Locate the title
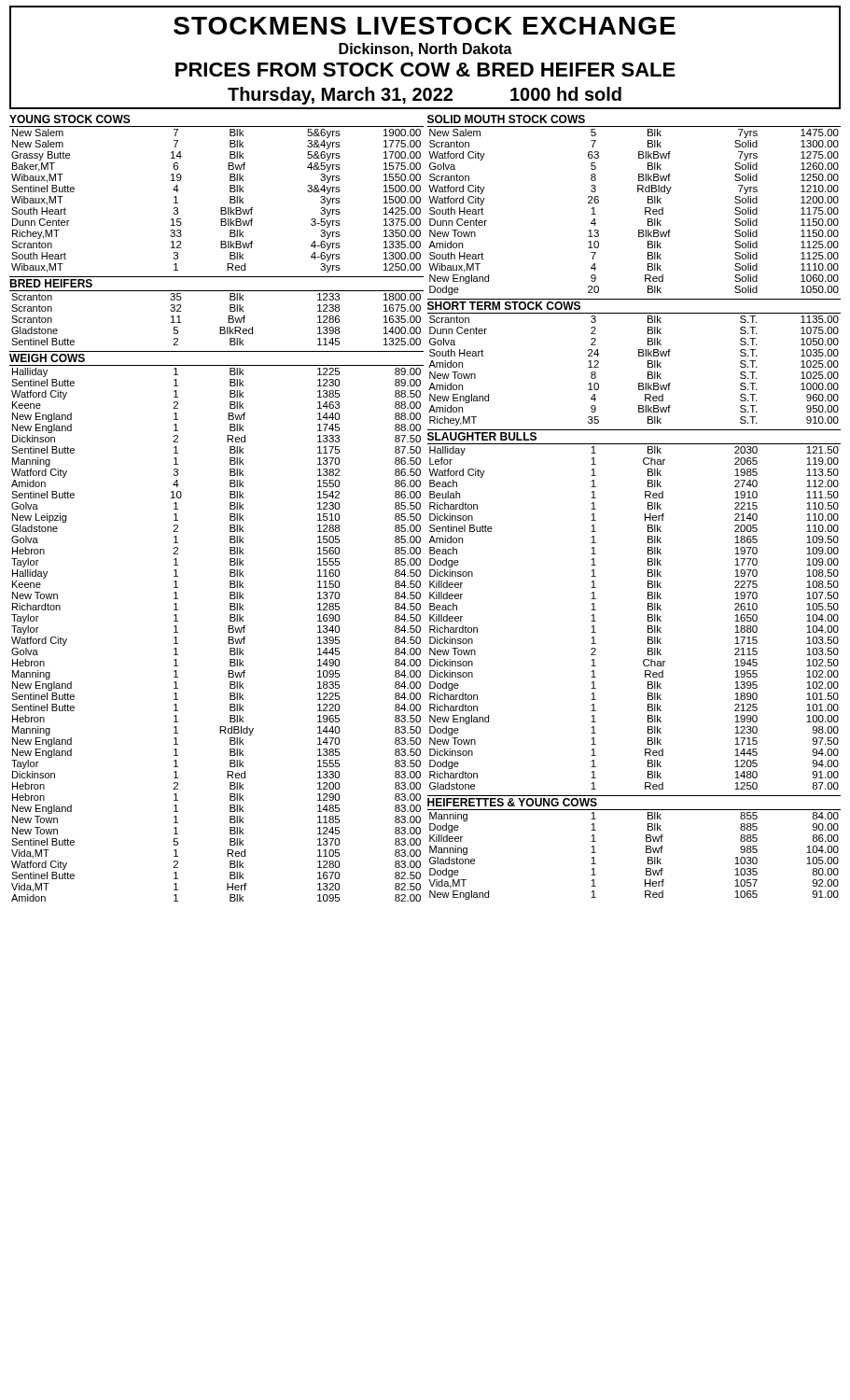The width and height of the screenshot is (850, 1400). coord(425,58)
